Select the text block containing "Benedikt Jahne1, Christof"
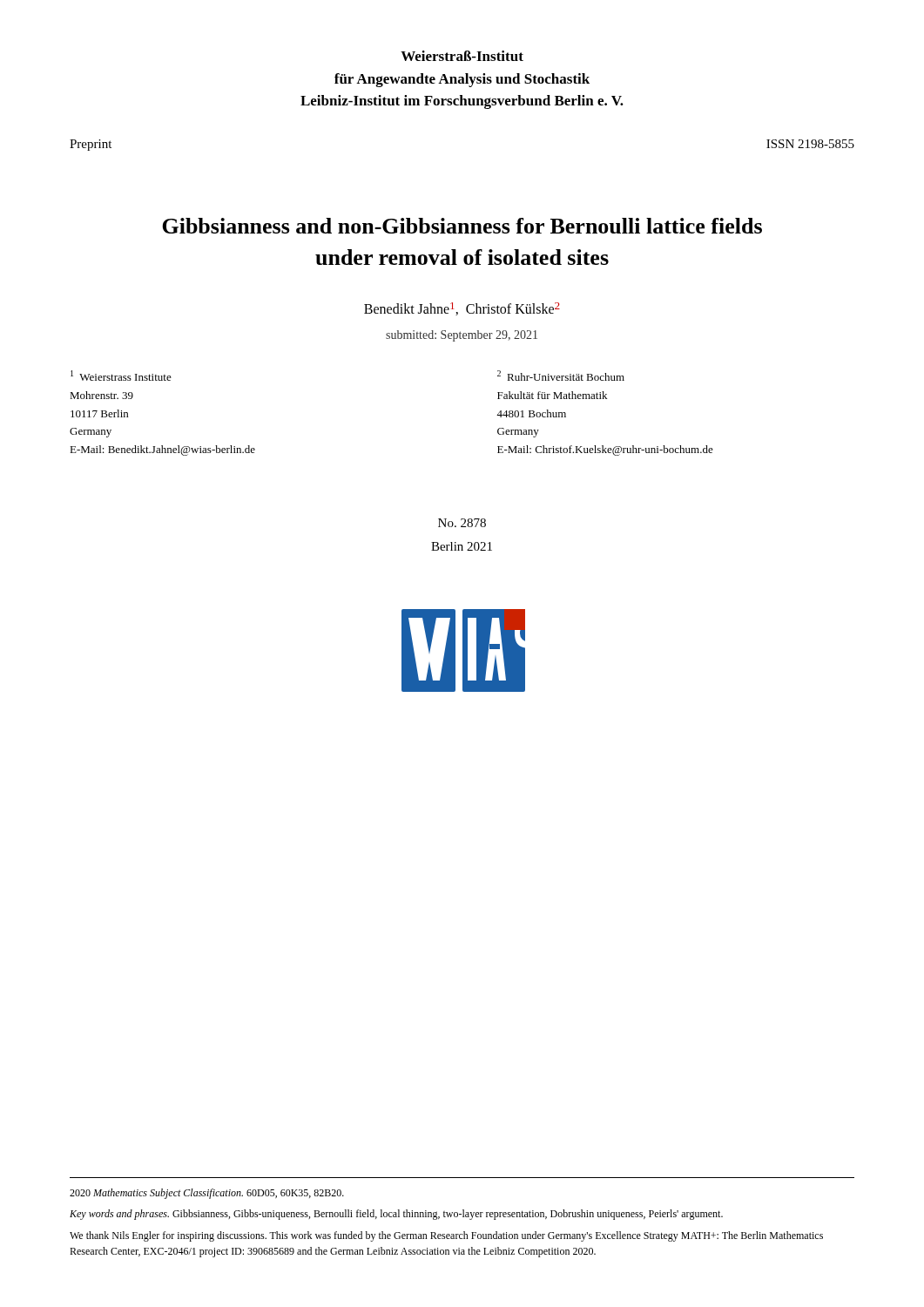Viewport: 924px width, 1307px height. 462,308
